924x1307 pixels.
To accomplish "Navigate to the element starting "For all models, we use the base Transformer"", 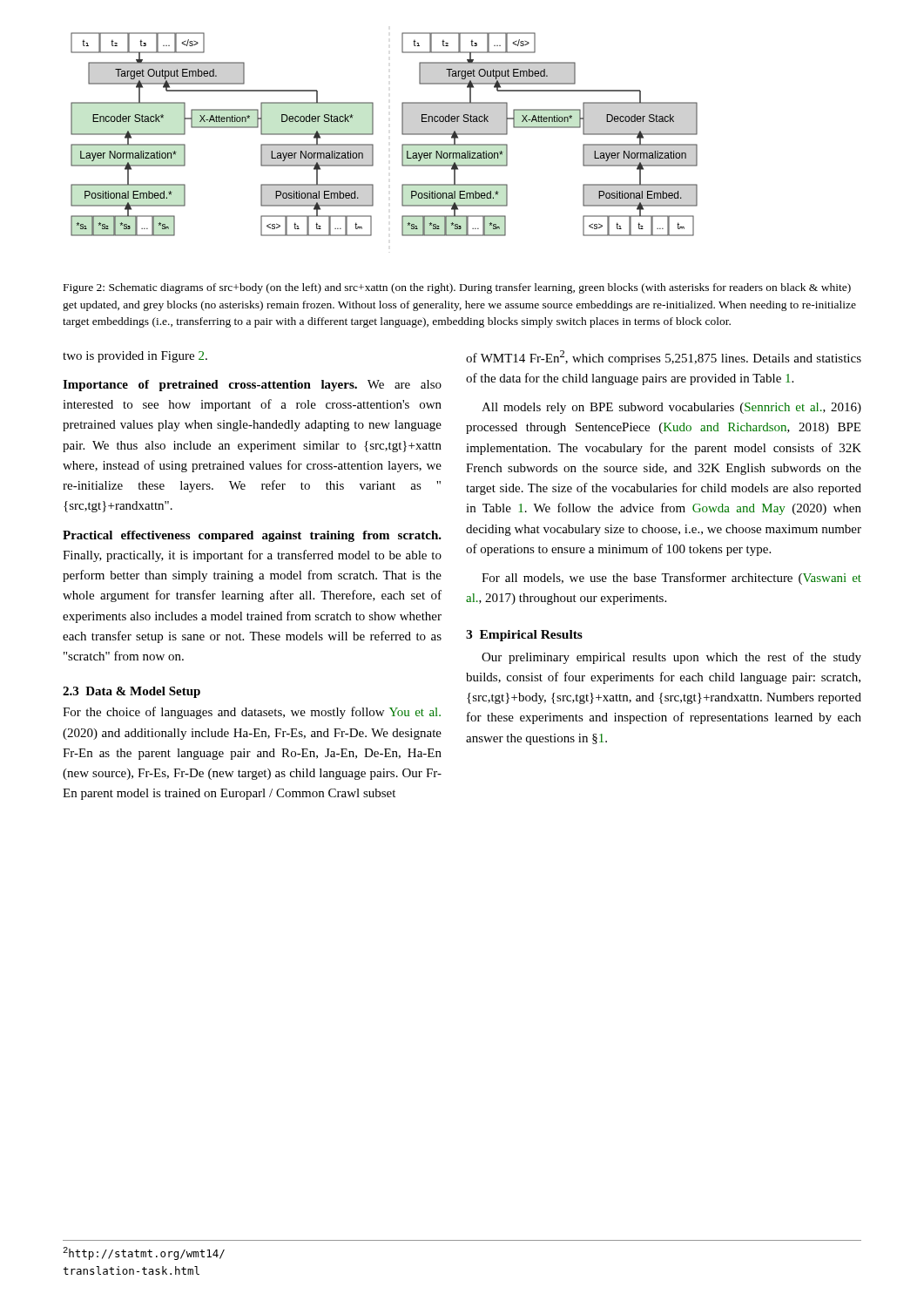I will tap(664, 588).
